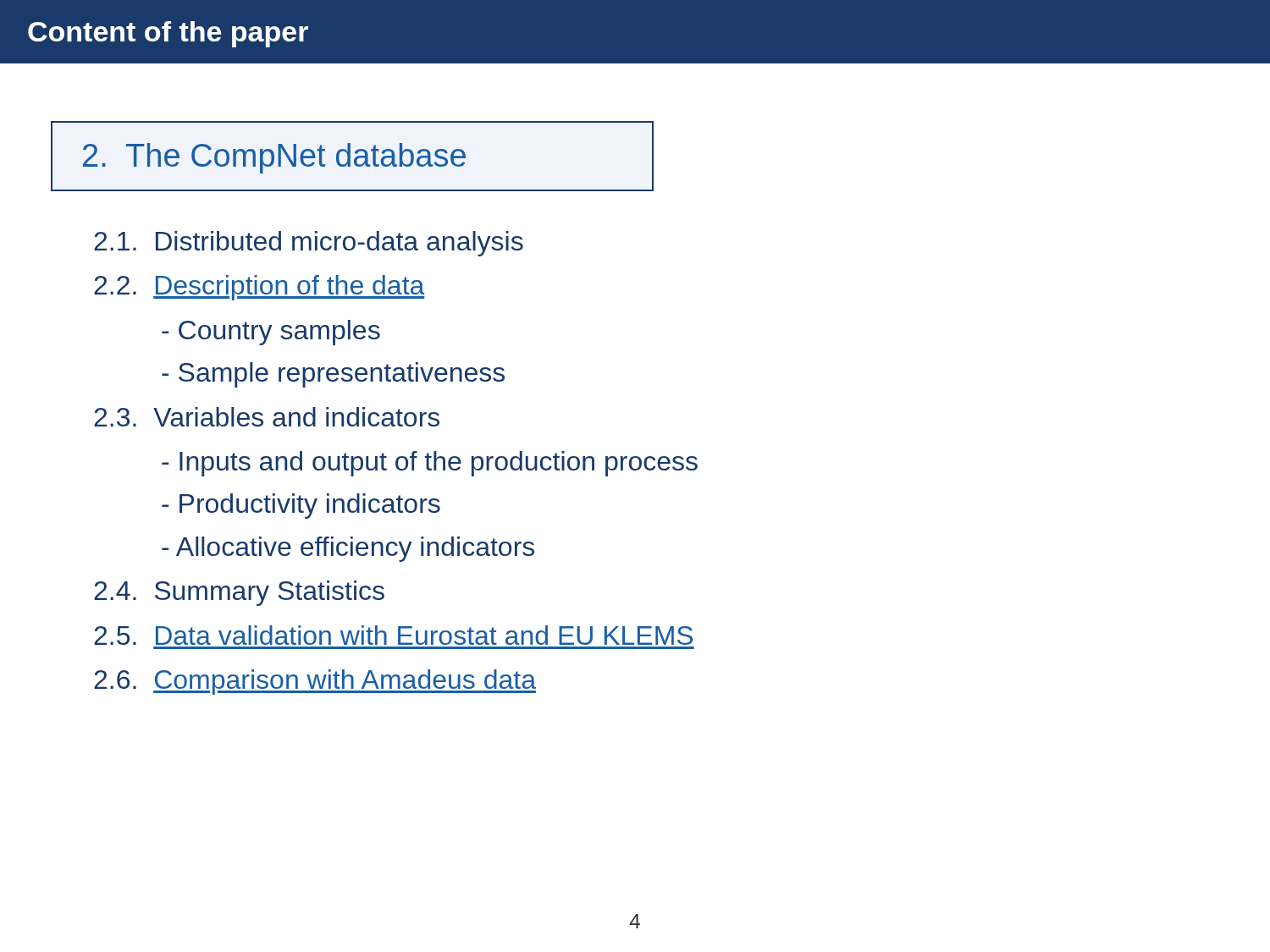
Task: Where does it say "Country samples"?
Action: pos(271,330)
